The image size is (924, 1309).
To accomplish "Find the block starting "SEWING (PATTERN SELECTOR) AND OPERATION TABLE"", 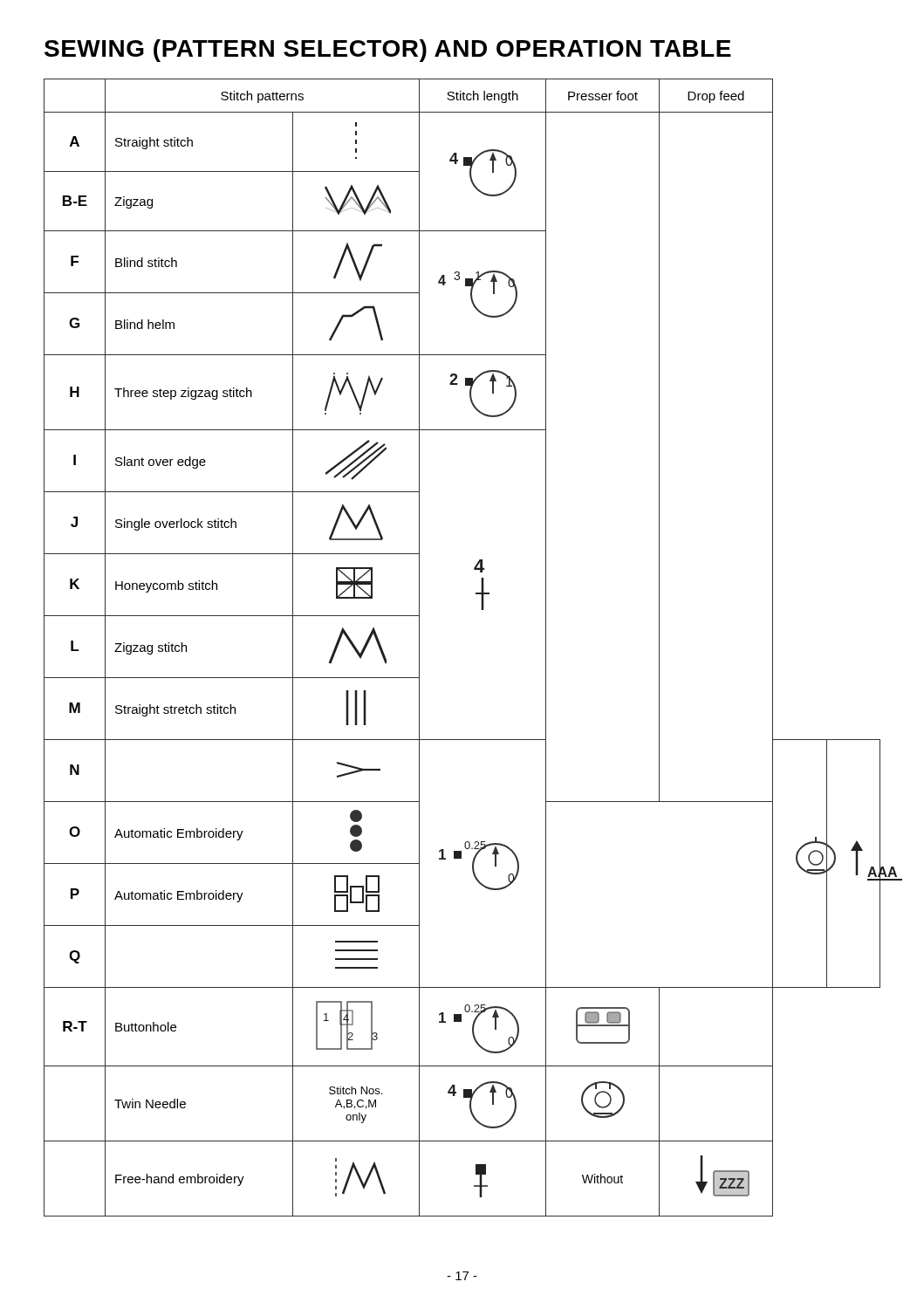I will click(x=388, y=48).
